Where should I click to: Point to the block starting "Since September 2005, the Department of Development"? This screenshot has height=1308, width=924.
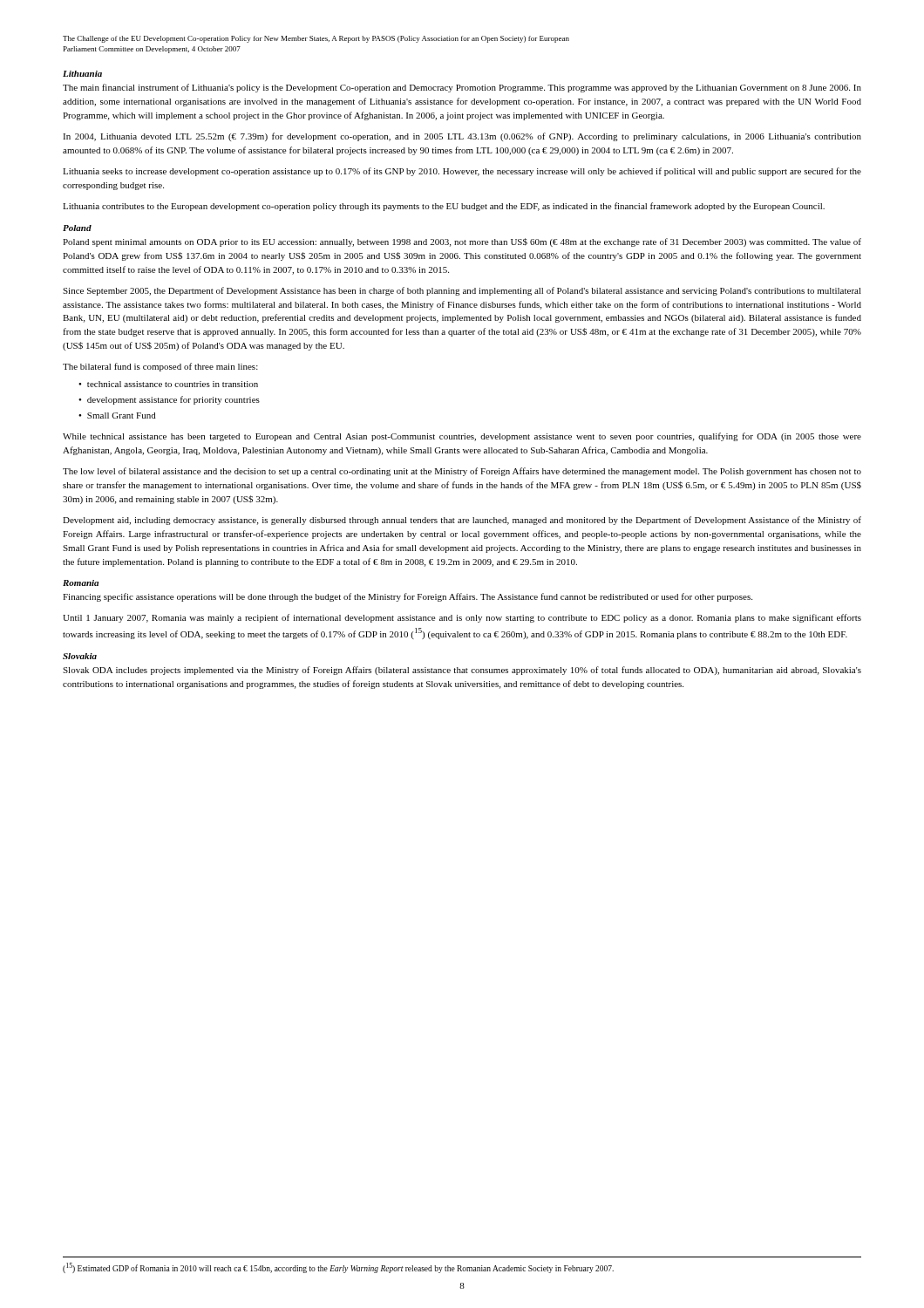point(462,318)
